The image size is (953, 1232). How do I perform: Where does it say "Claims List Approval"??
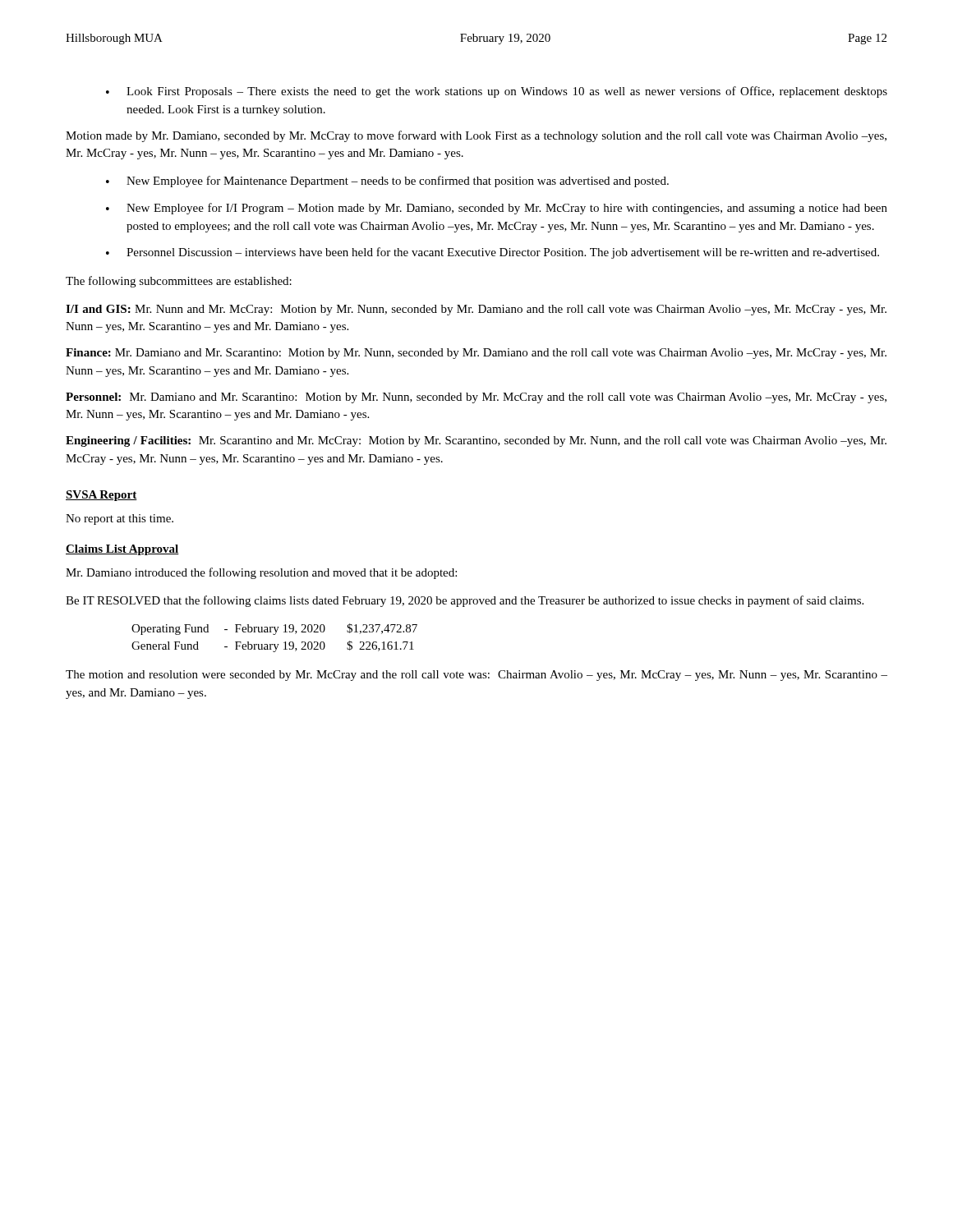point(122,549)
